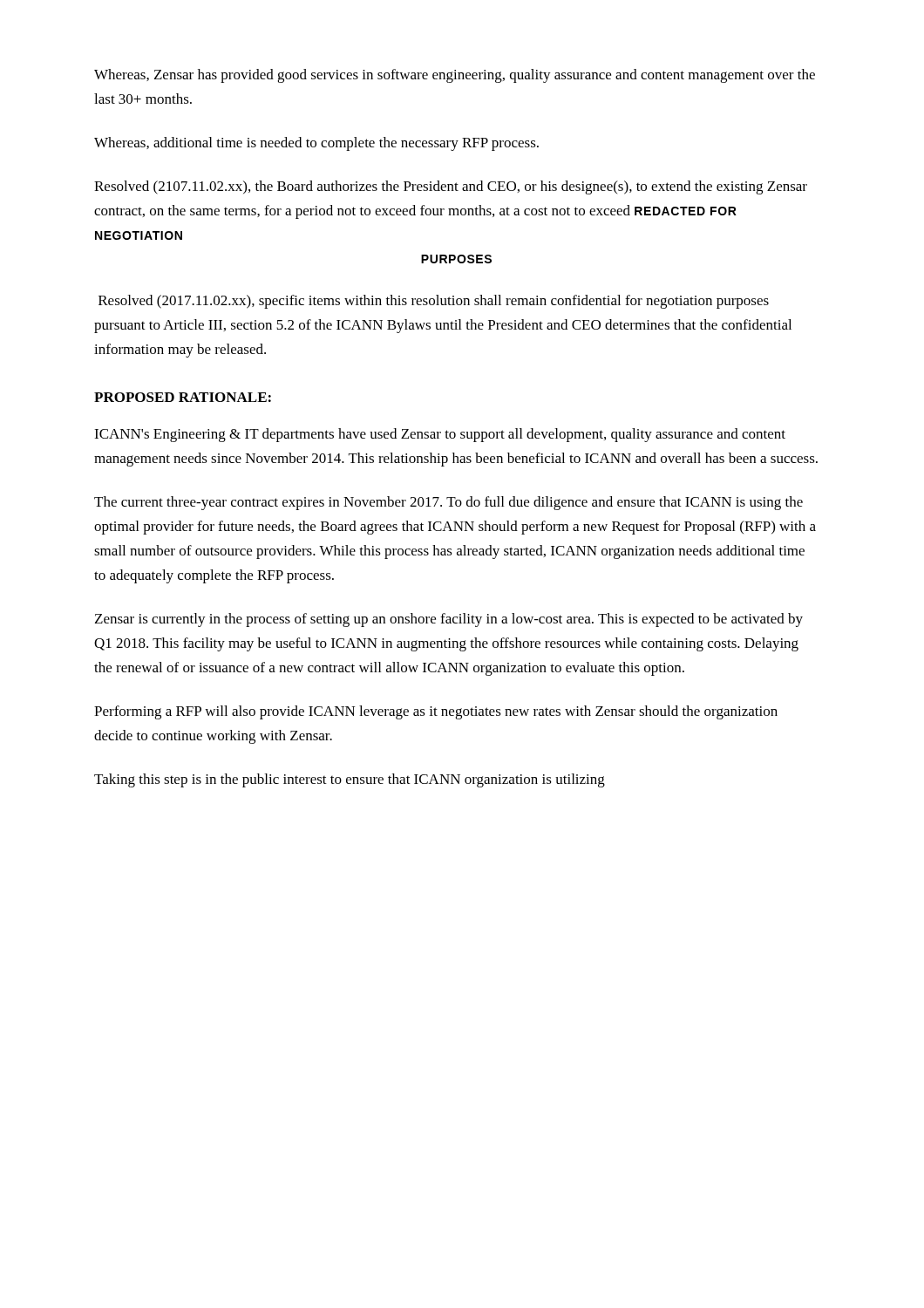Navigate to the region starting "Resolved (2017.11.02.xx), specific"
This screenshot has height=1308, width=924.
pos(443,325)
